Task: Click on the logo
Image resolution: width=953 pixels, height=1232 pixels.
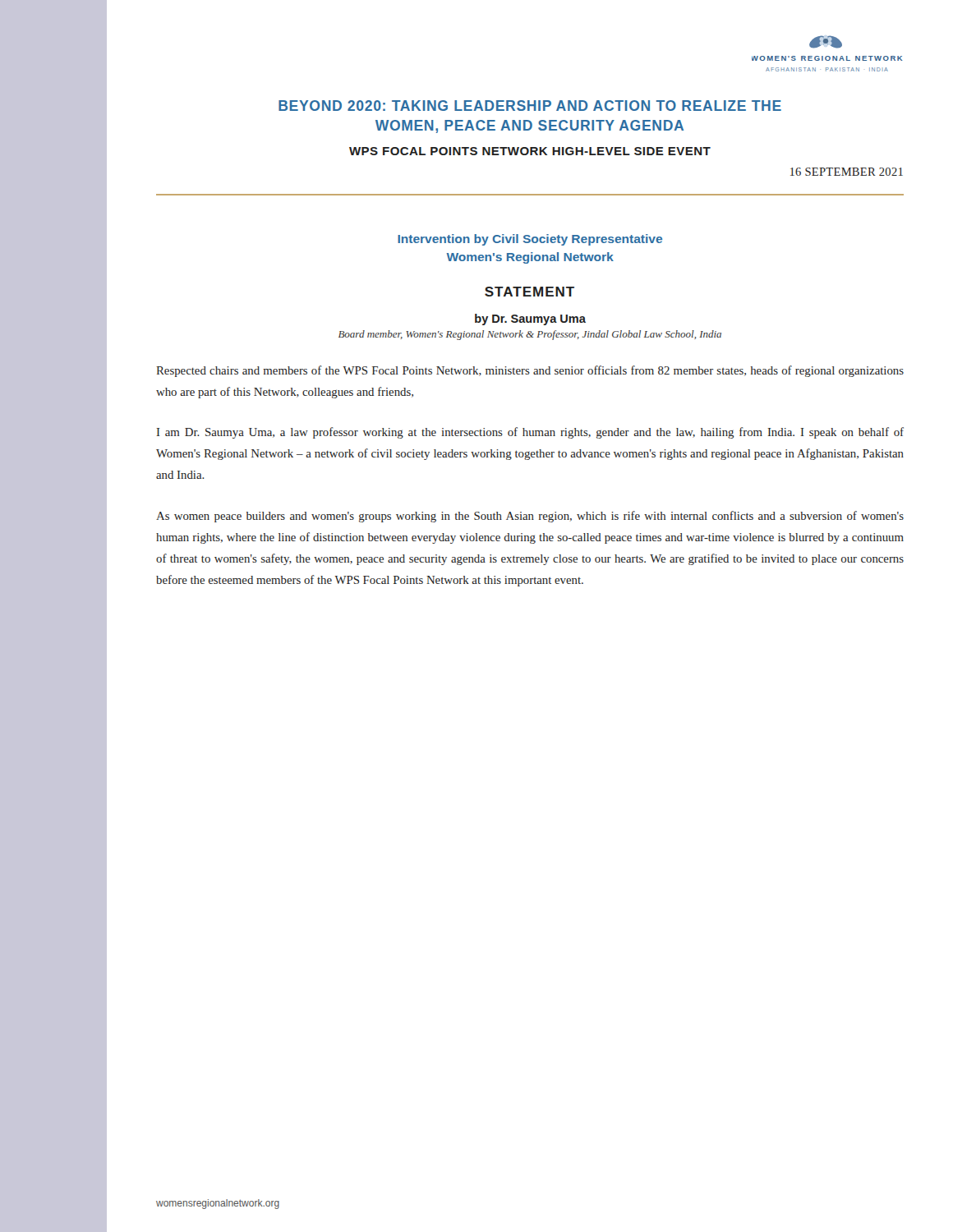Action: [530, 57]
